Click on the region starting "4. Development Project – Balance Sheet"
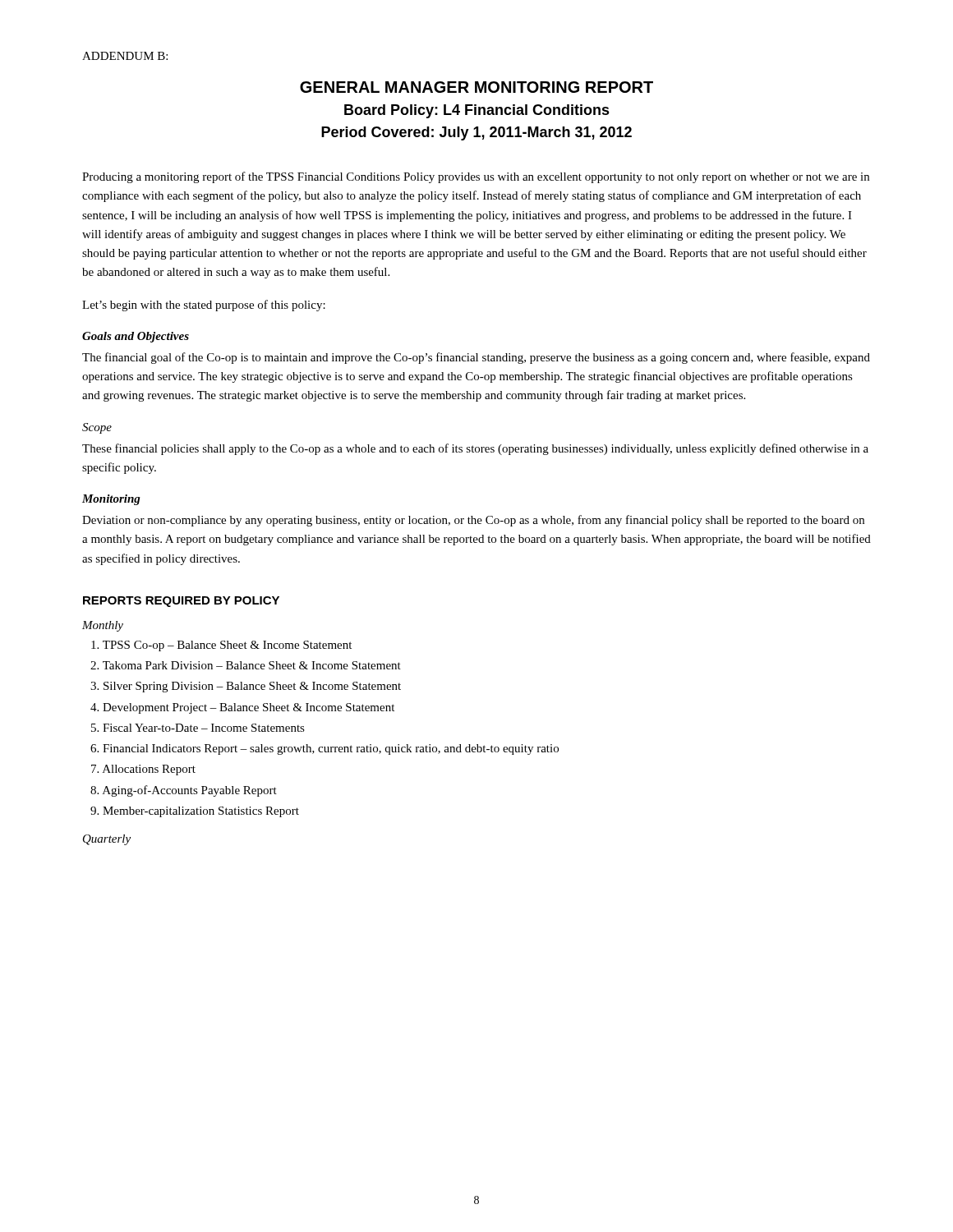The height and width of the screenshot is (1232, 953). 242,707
